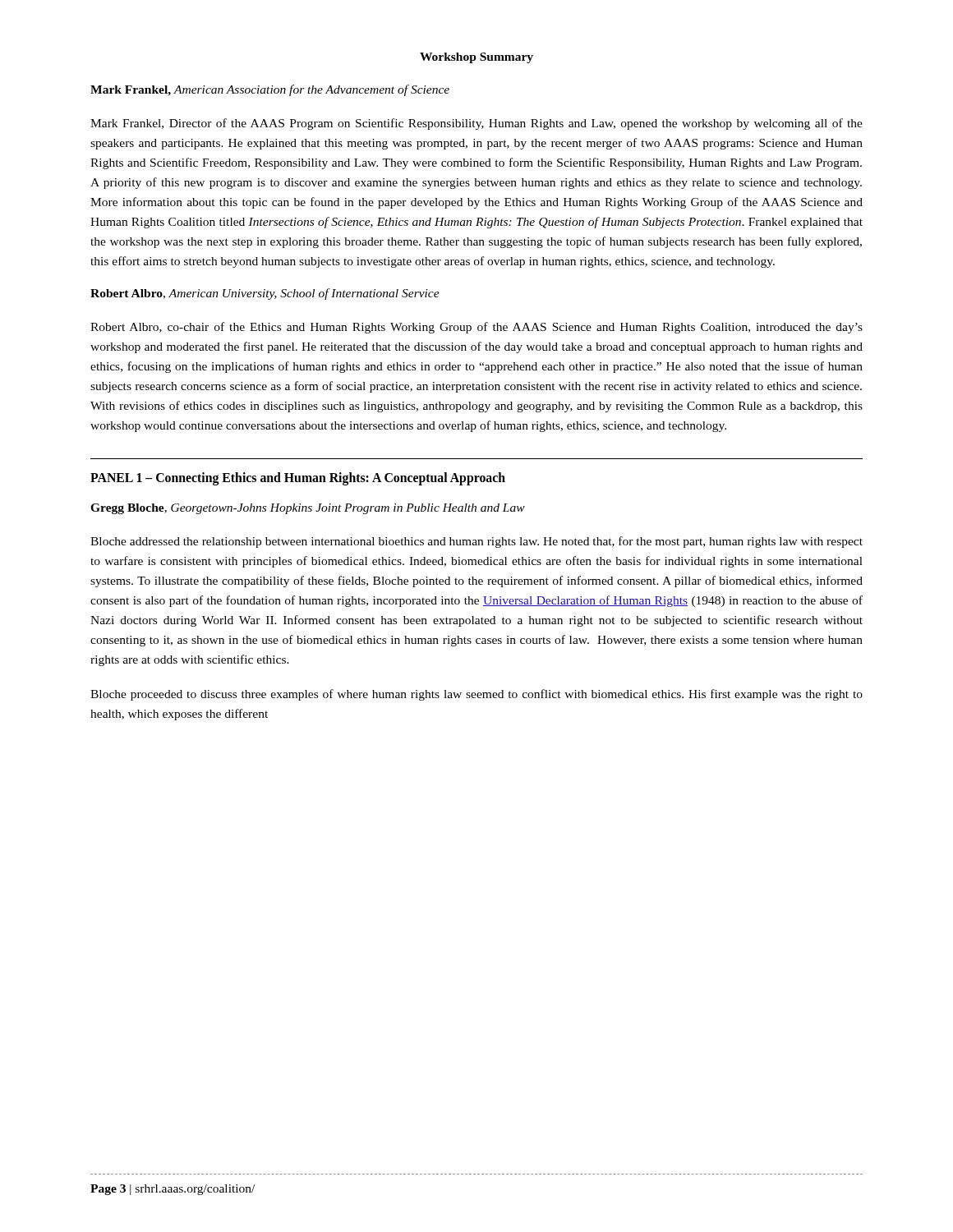Click where it says "Workshop Summary"
This screenshot has width=953, height=1232.
tap(476, 56)
